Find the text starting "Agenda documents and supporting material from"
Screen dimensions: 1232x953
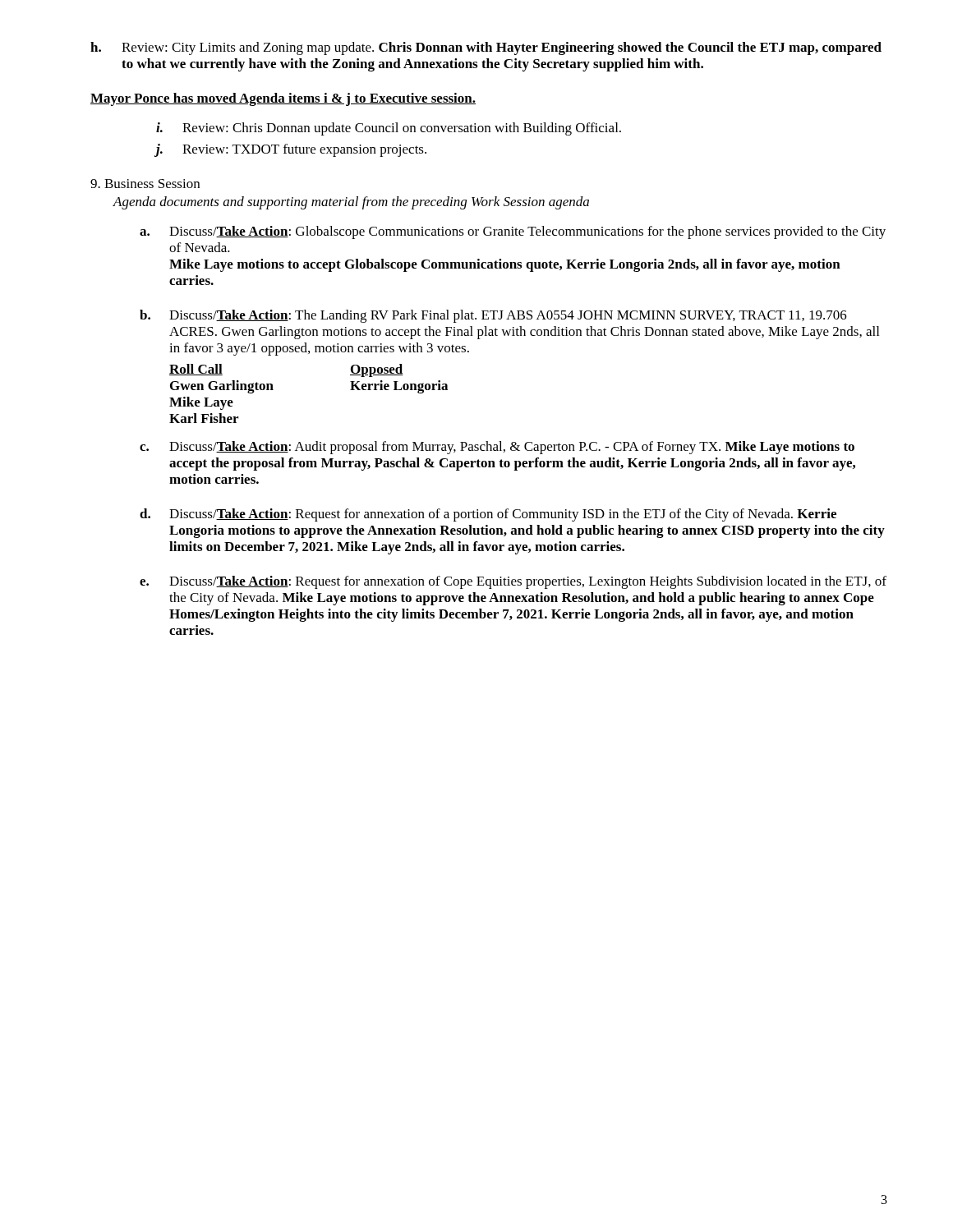(352, 202)
